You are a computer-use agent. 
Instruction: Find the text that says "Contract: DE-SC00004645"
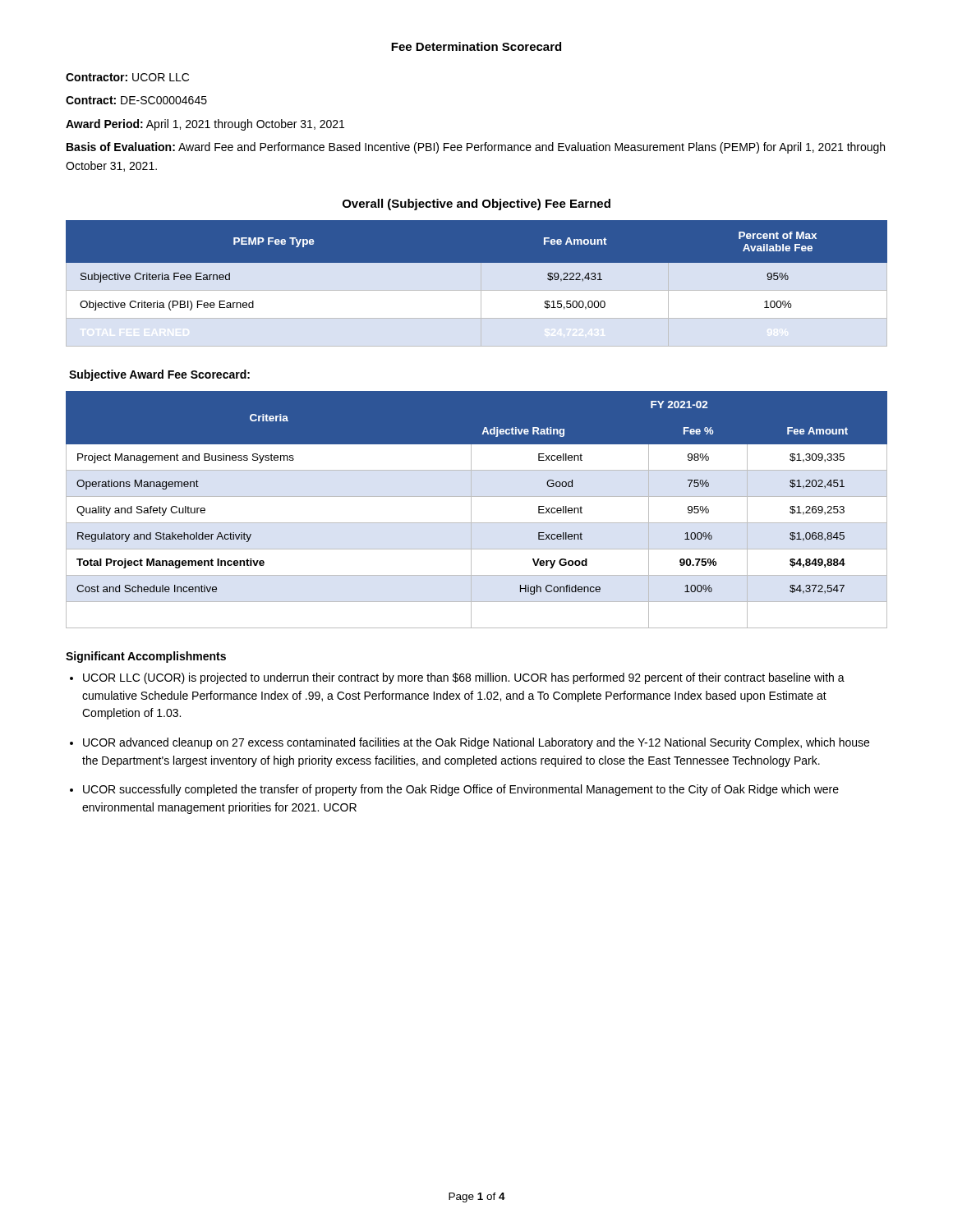coord(136,101)
